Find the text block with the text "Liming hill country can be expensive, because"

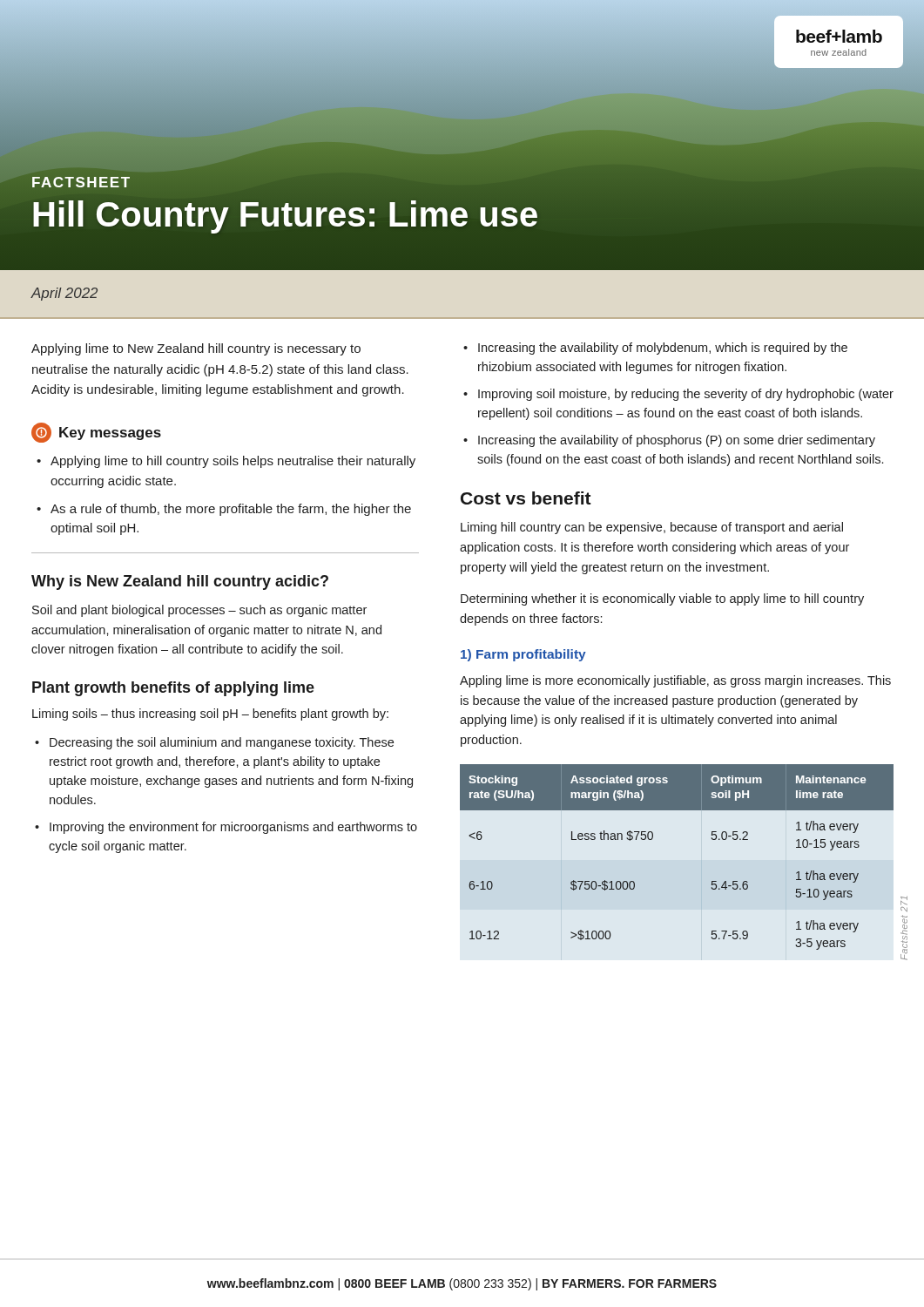coord(655,547)
